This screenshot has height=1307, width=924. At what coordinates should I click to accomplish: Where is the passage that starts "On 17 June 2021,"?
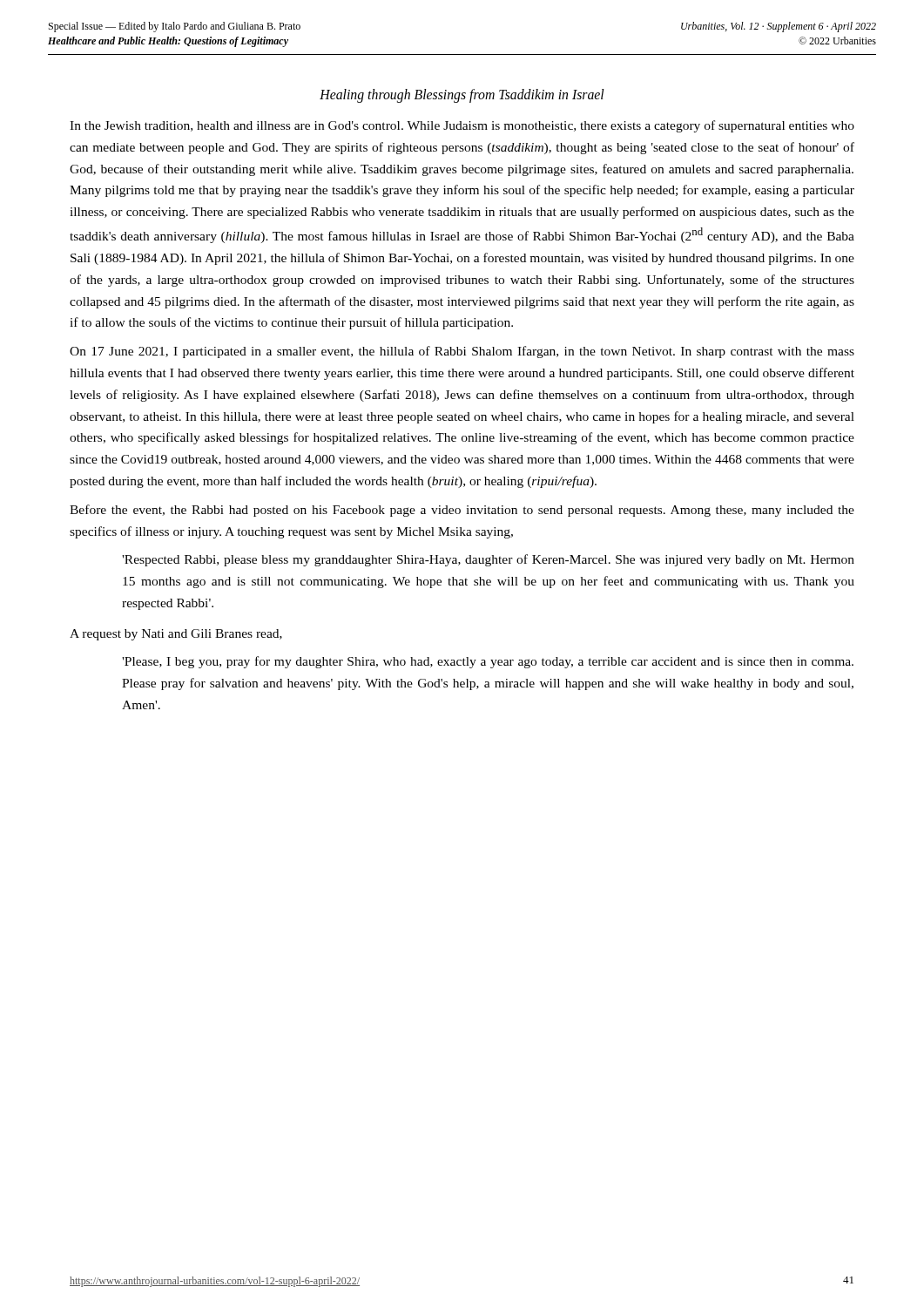click(462, 416)
